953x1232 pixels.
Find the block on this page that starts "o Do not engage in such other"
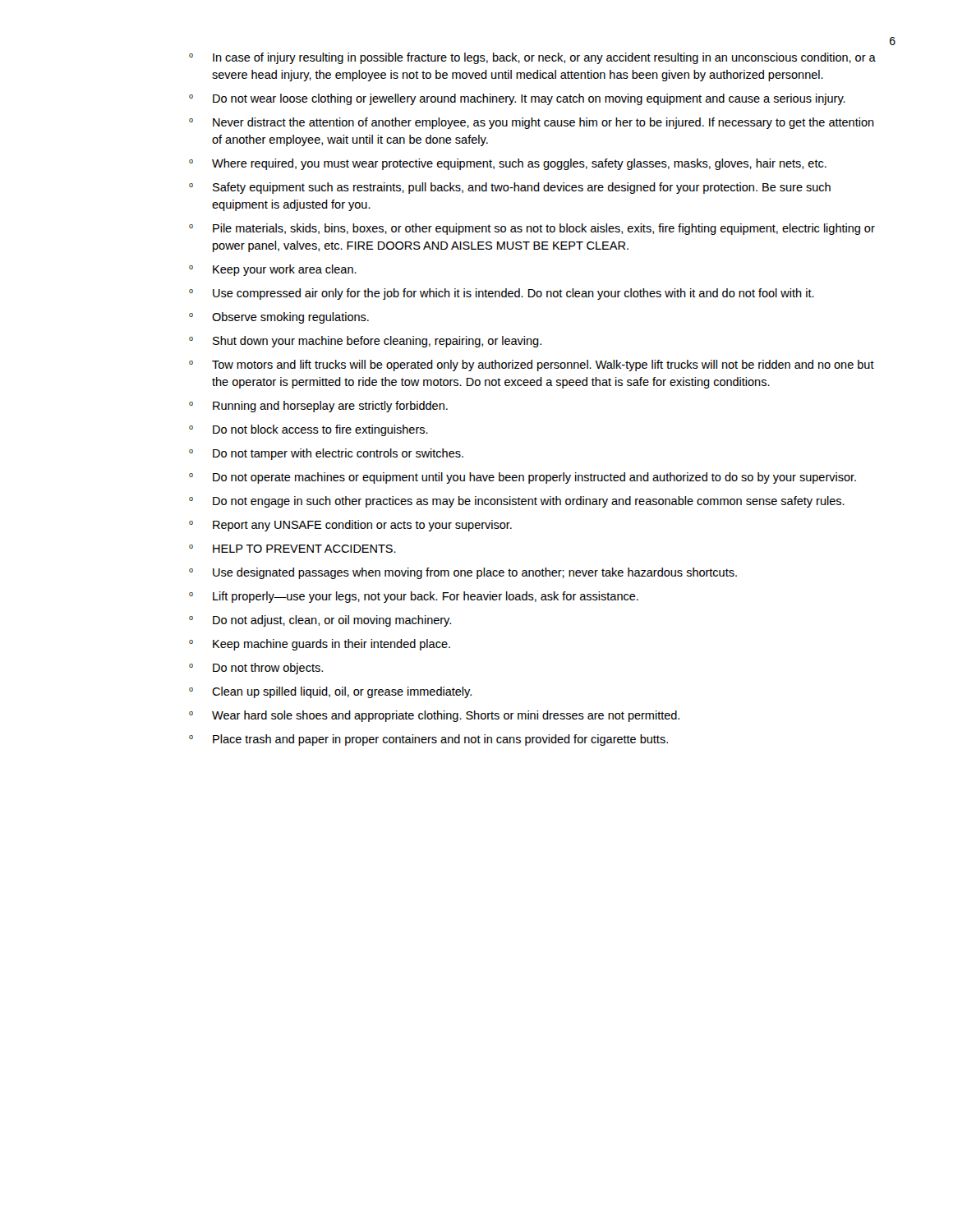(x=534, y=502)
